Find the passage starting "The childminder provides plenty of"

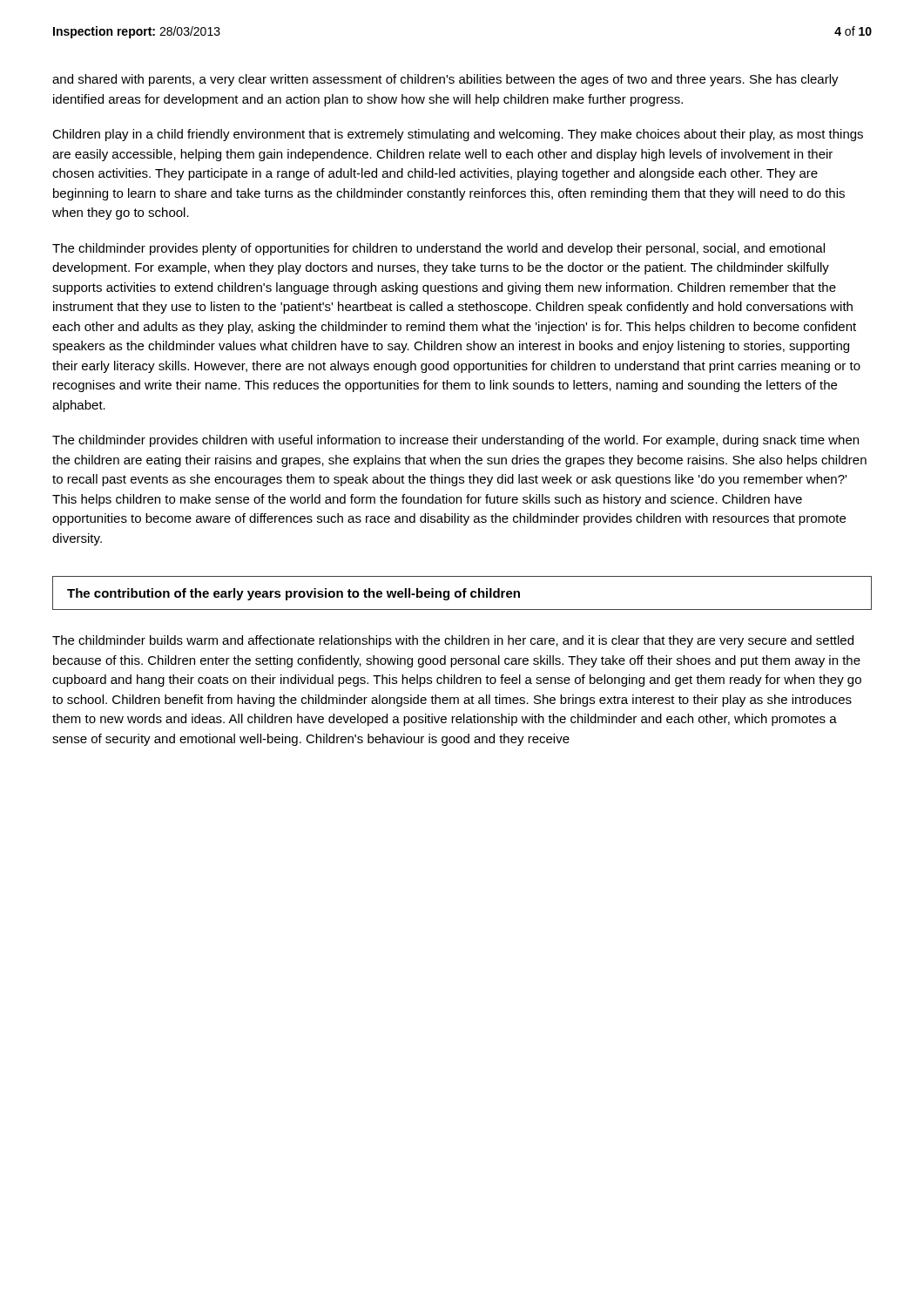(456, 326)
